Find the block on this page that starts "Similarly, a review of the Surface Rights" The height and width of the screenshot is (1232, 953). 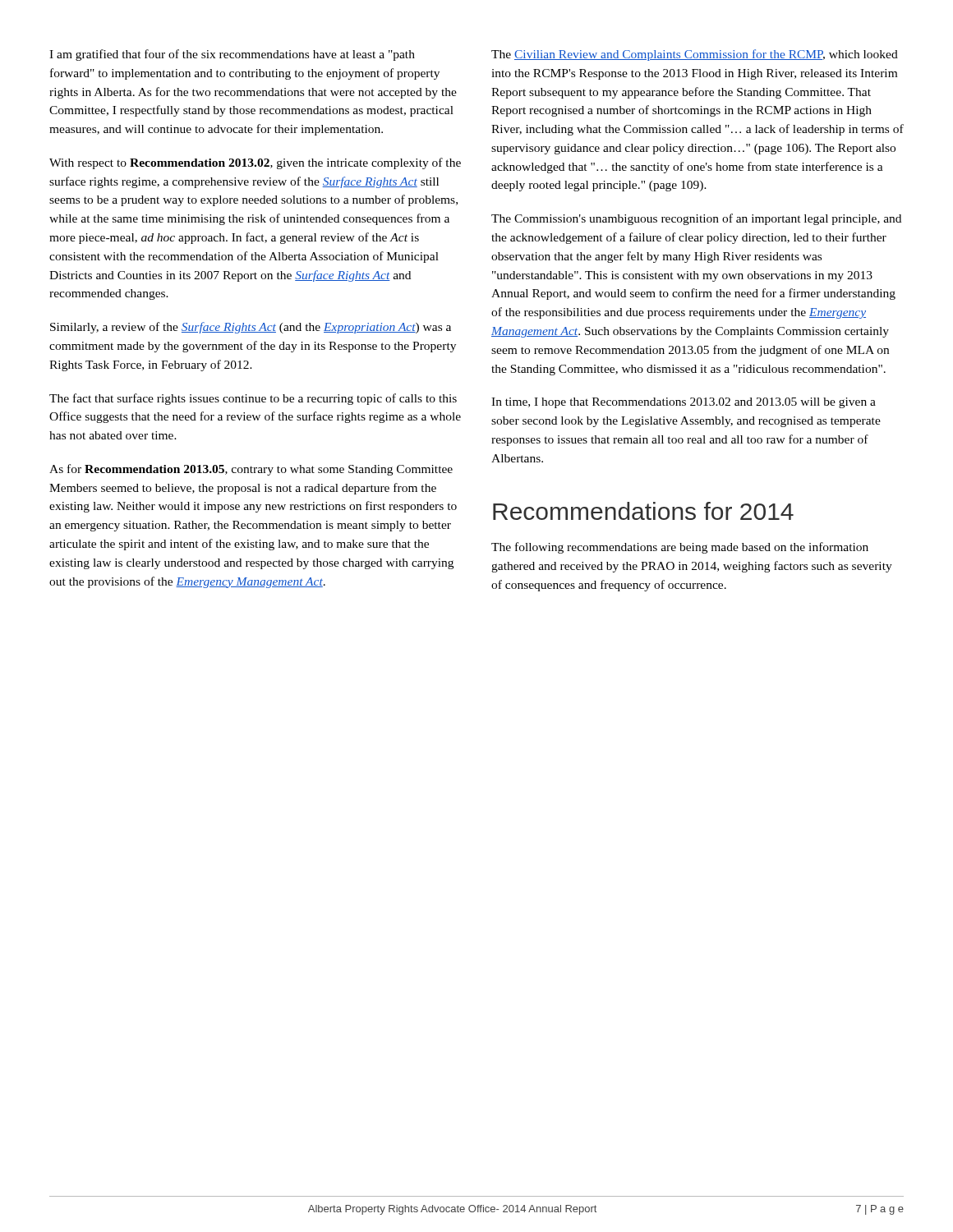click(x=253, y=345)
